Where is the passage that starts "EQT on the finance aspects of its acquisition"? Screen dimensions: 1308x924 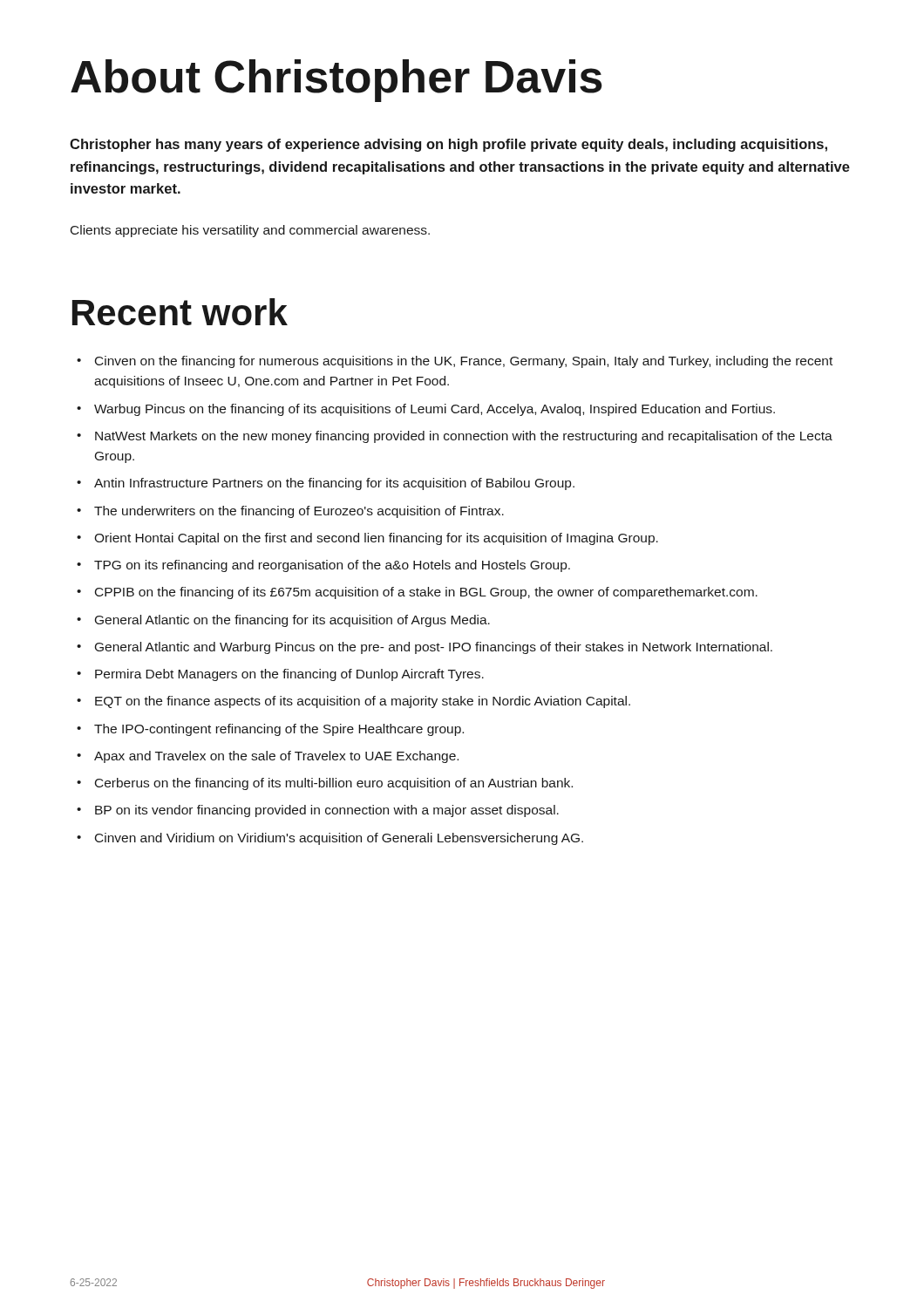click(x=462, y=701)
